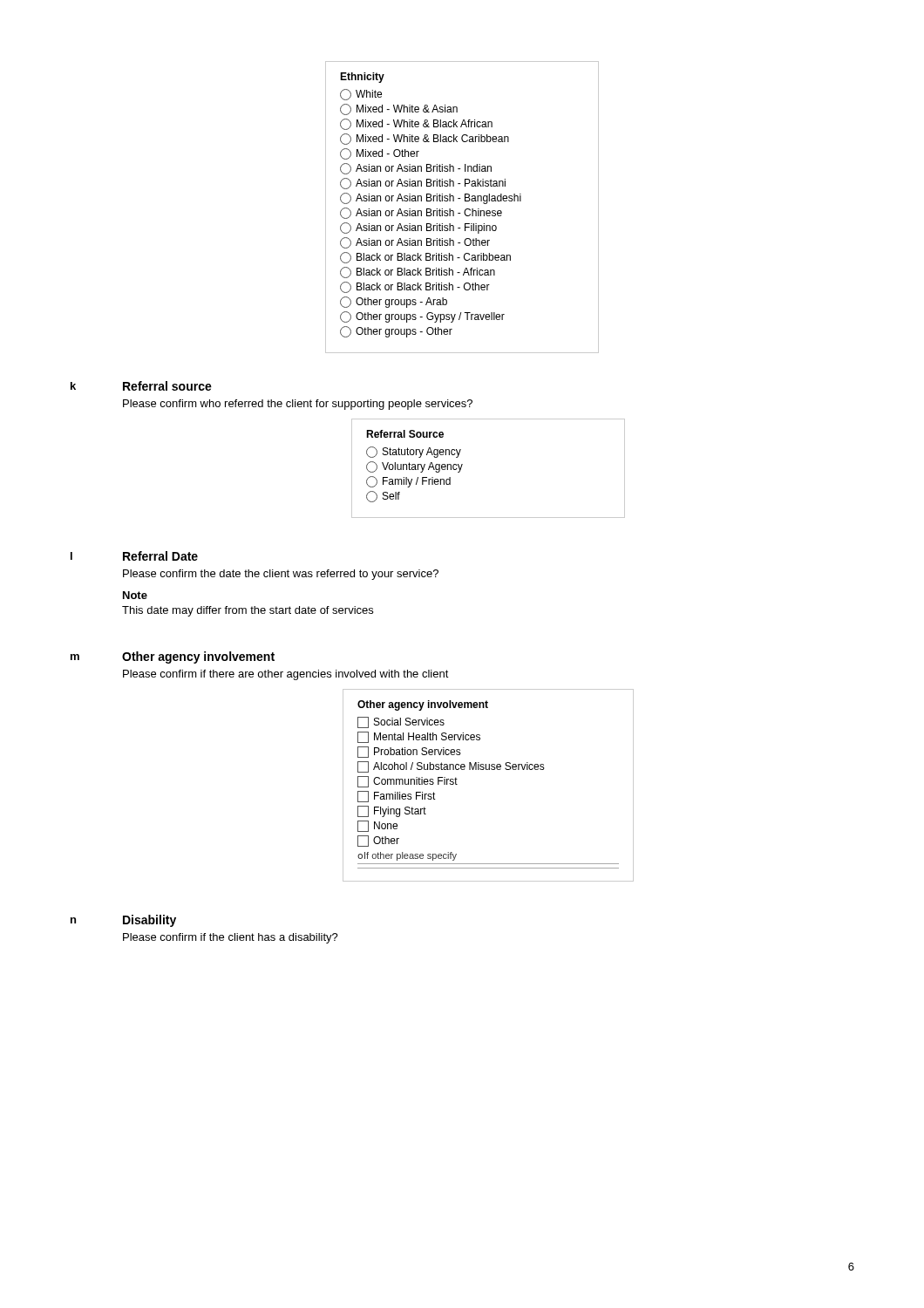Locate the text block starting "Referral source"
924x1308 pixels.
click(167, 386)
